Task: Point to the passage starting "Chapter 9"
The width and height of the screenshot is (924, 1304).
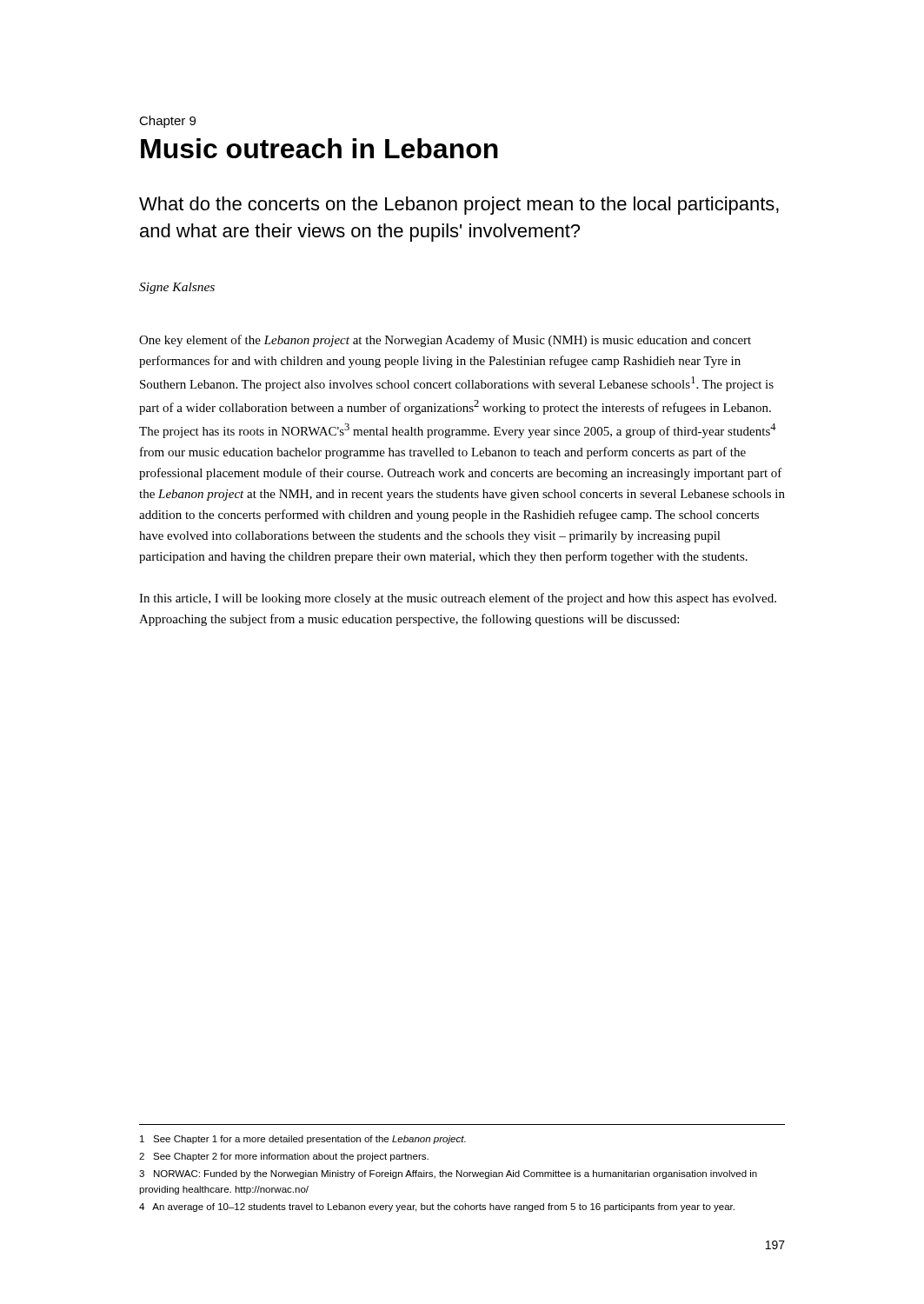Action: tap(168, 120)
